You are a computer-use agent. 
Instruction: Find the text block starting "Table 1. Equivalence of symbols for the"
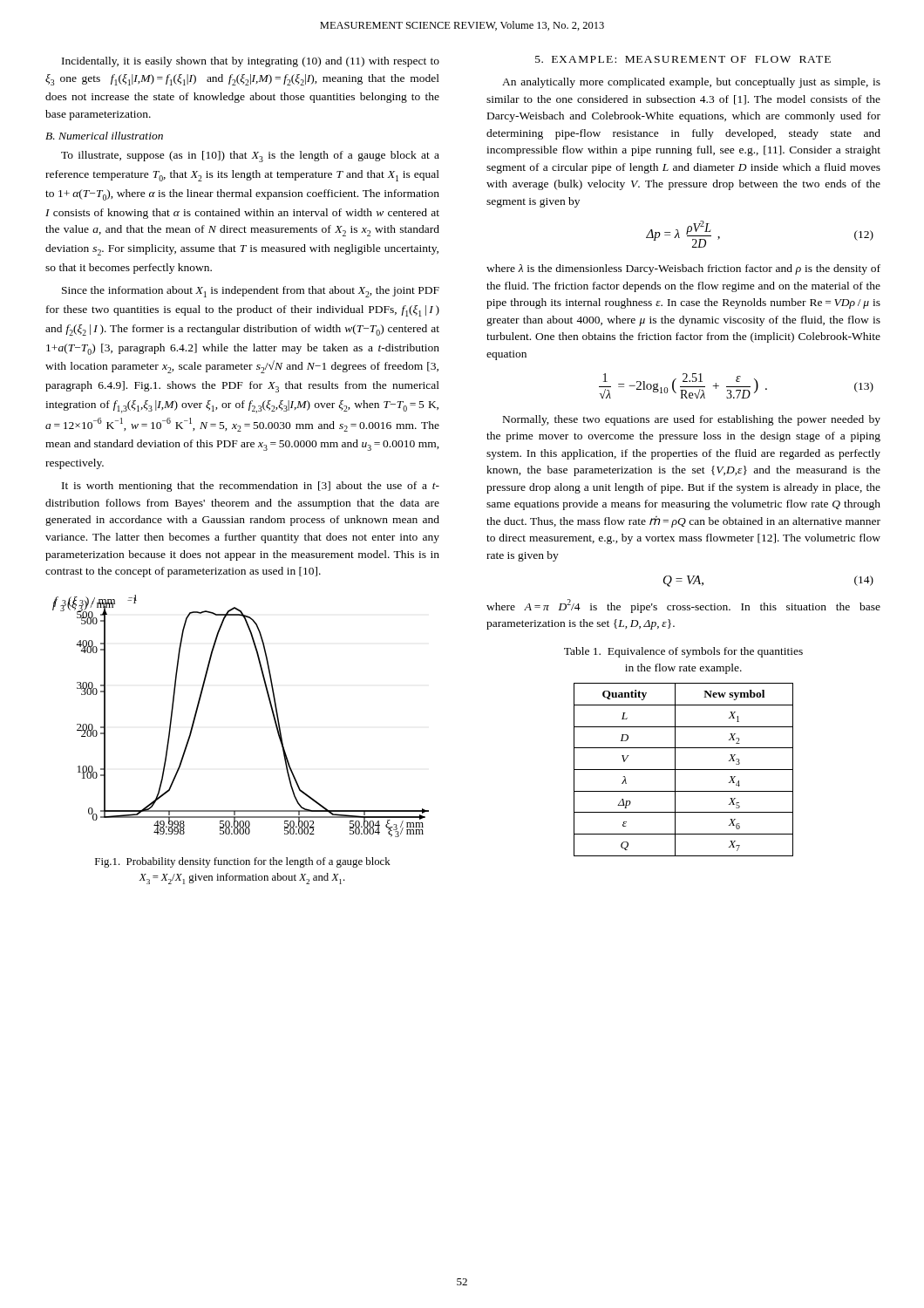[683, 659]
